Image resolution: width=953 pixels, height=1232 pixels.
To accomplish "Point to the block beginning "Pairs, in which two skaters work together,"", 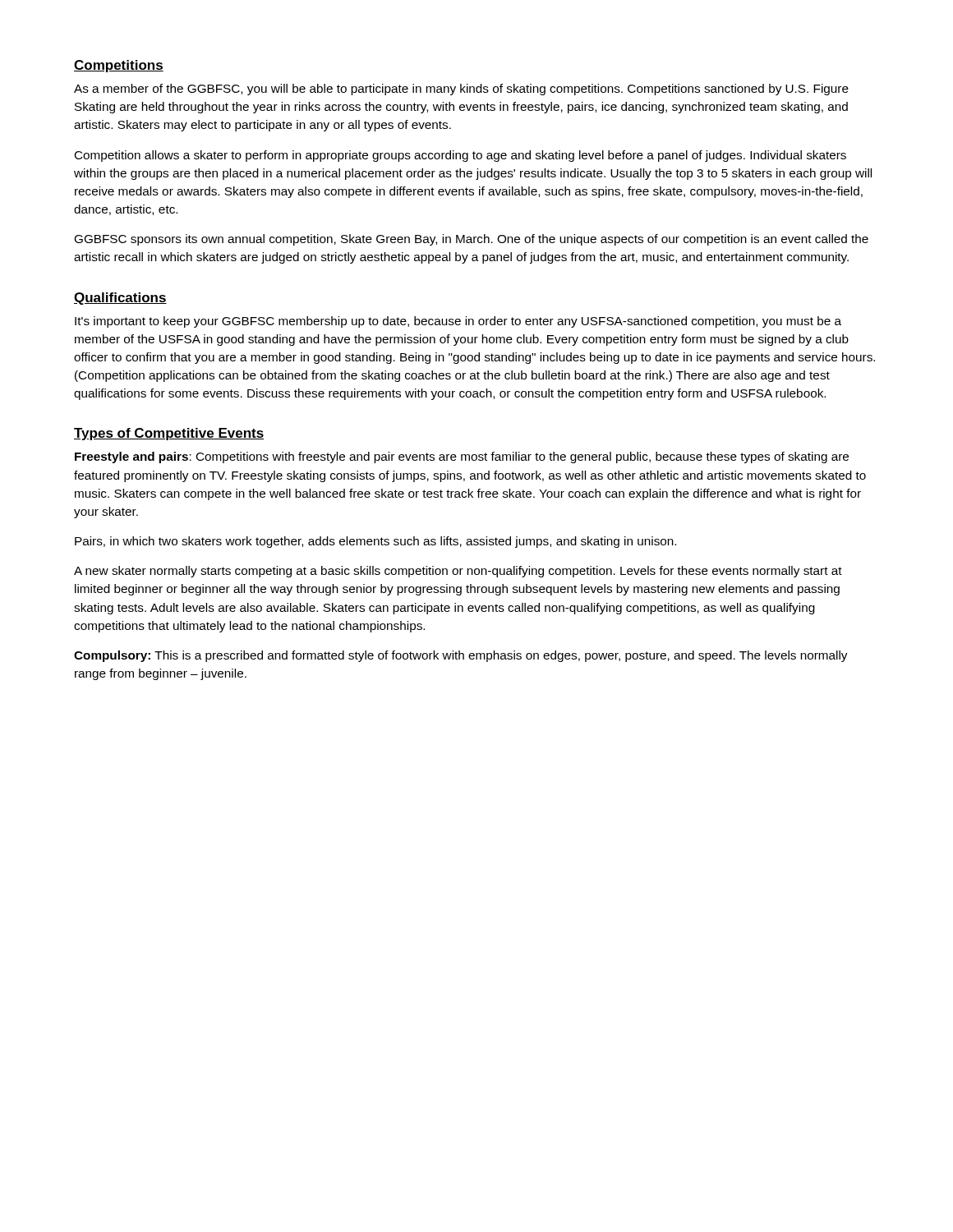I will click(x=376, y=541).
